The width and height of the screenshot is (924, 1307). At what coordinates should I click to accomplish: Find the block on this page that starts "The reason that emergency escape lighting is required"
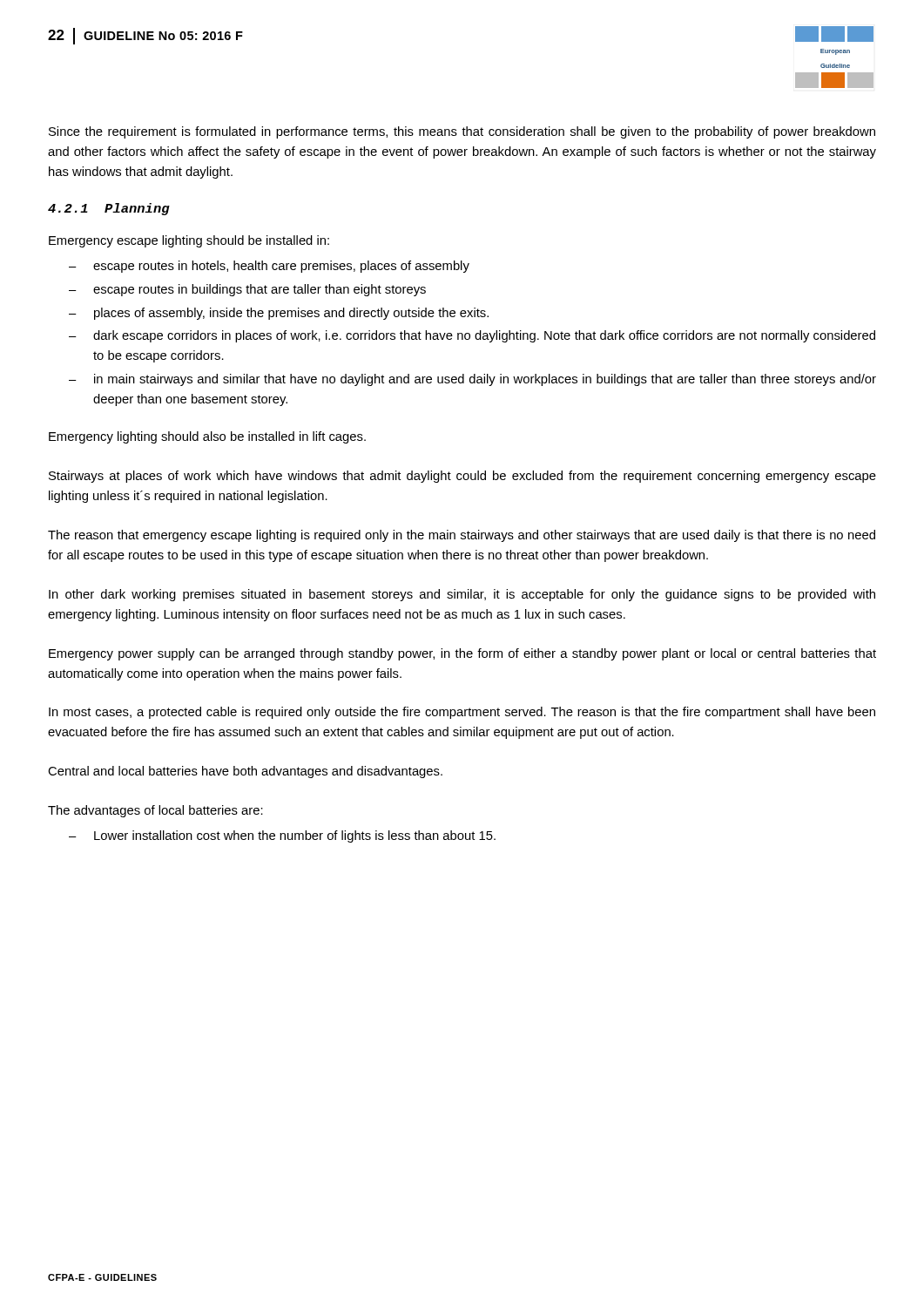pos(462,545)
